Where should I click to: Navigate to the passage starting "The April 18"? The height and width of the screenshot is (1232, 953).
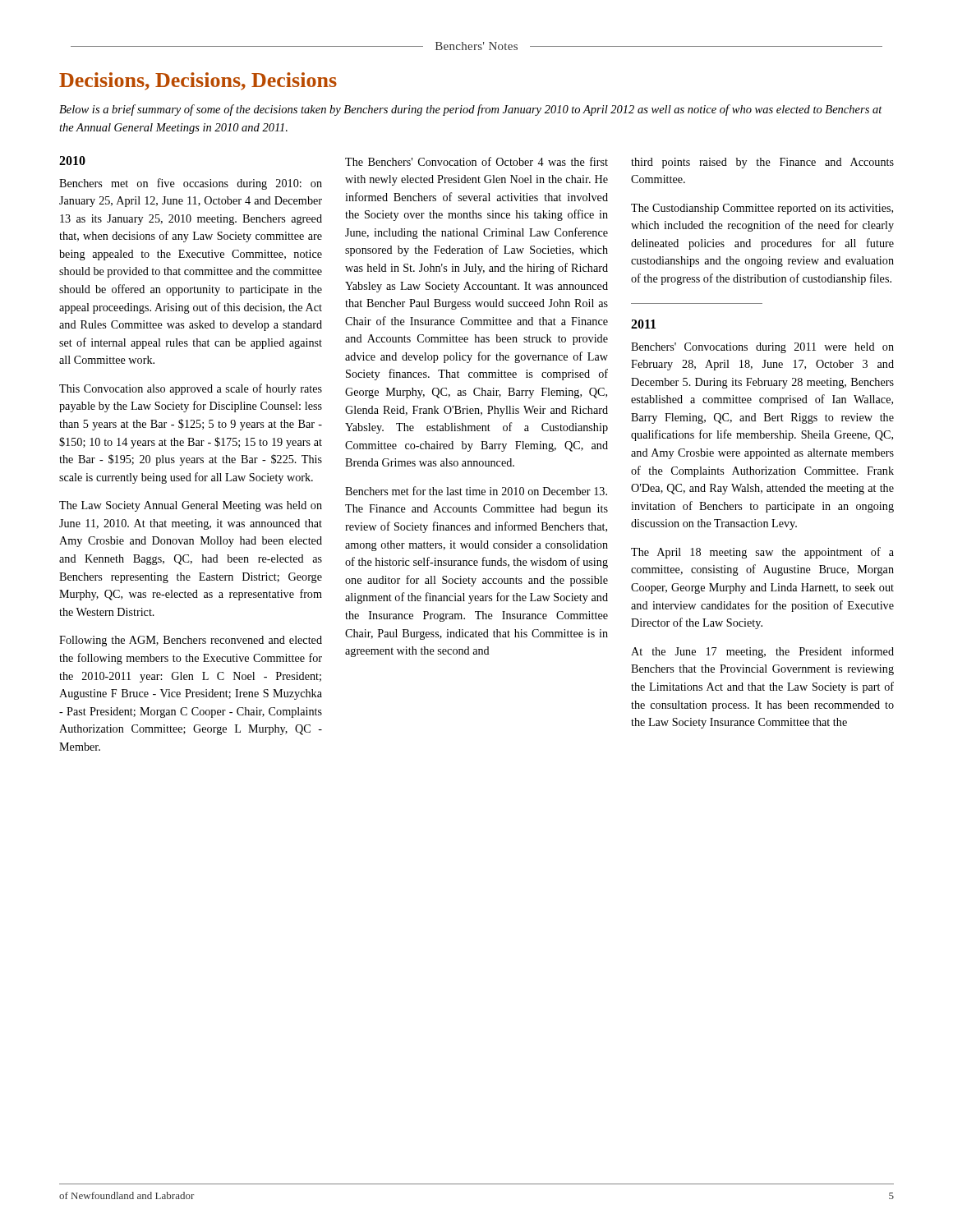point(762,587)
